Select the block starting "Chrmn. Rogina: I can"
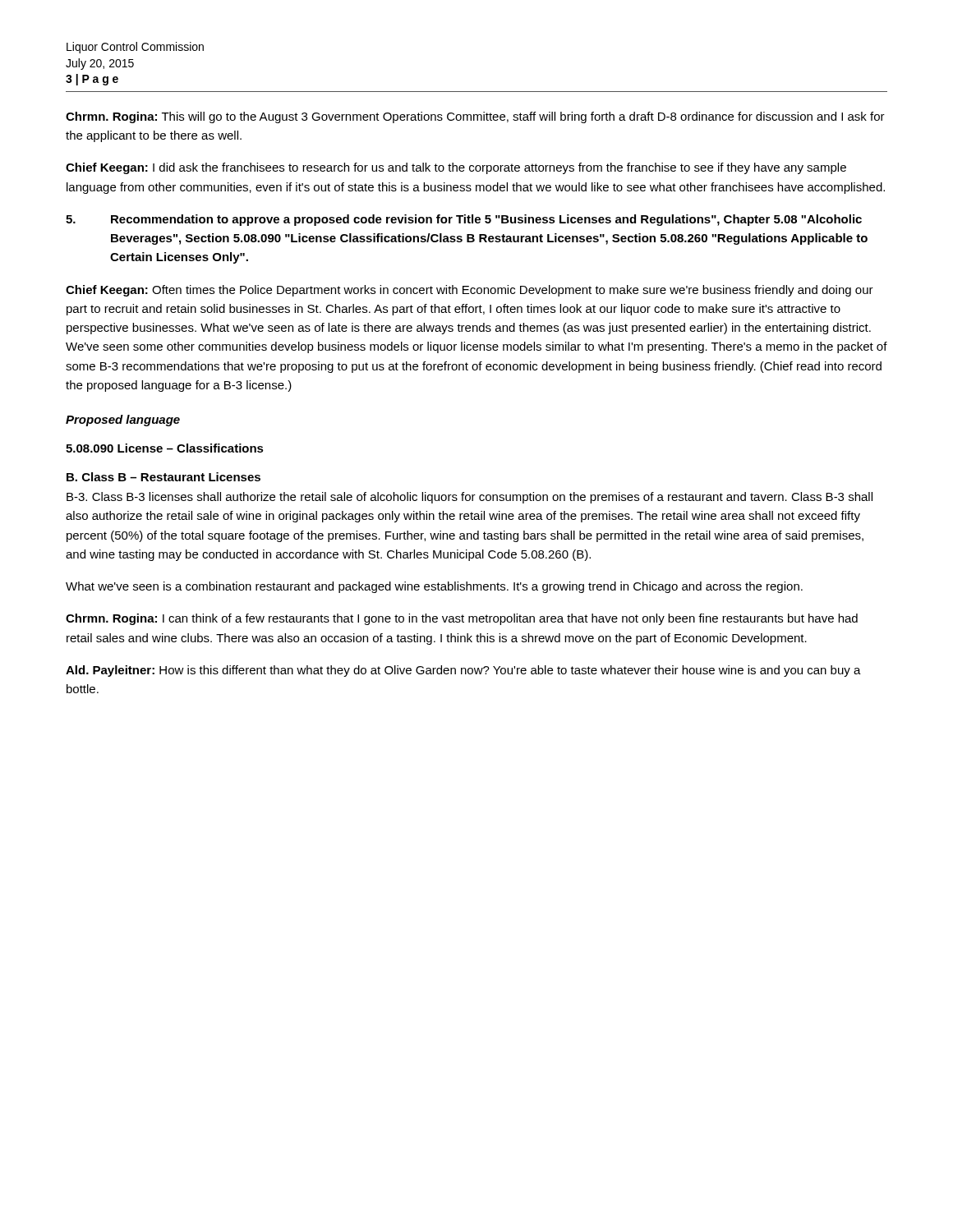 pos(462,628)
